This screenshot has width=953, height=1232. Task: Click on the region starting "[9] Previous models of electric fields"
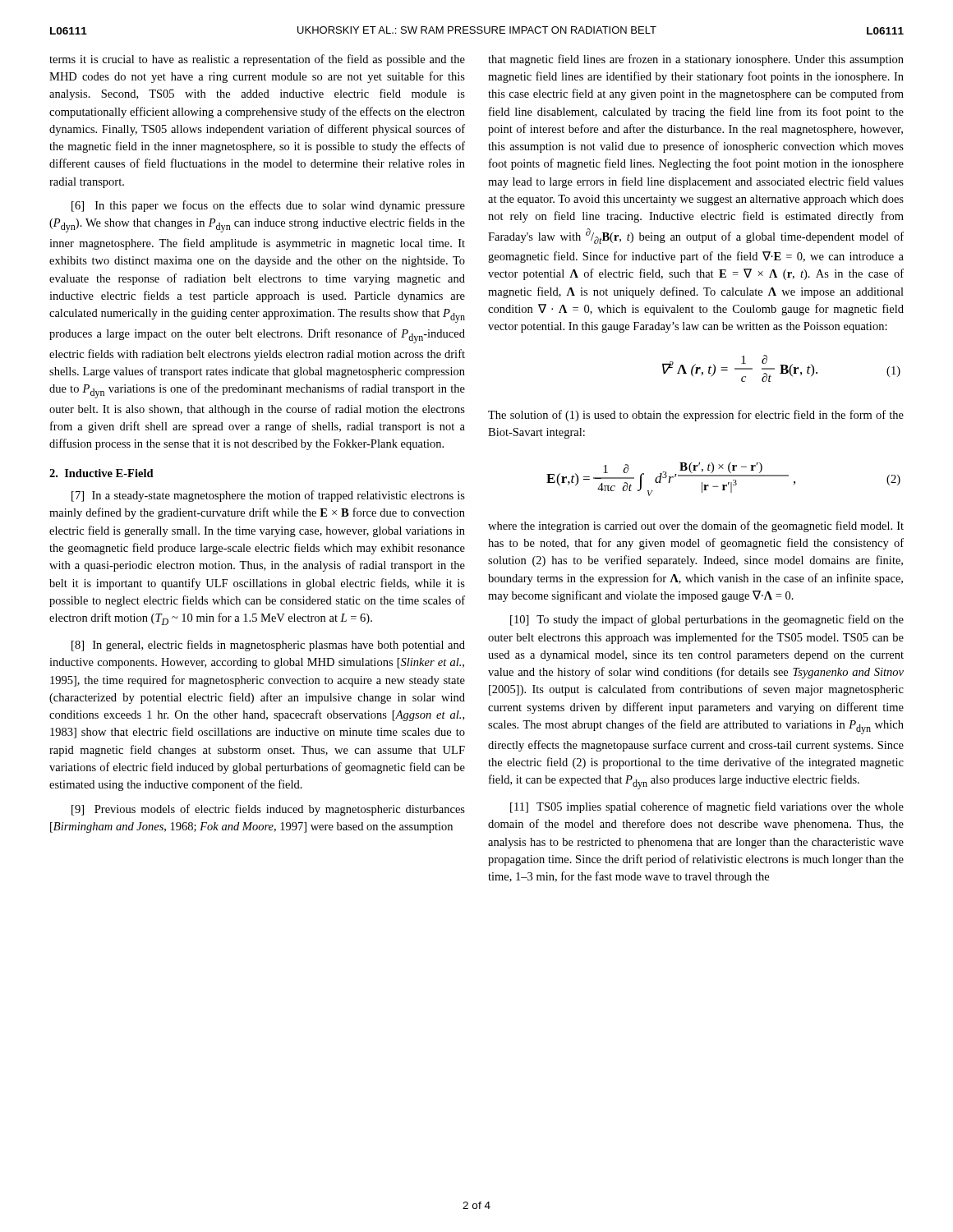point(257,818)
